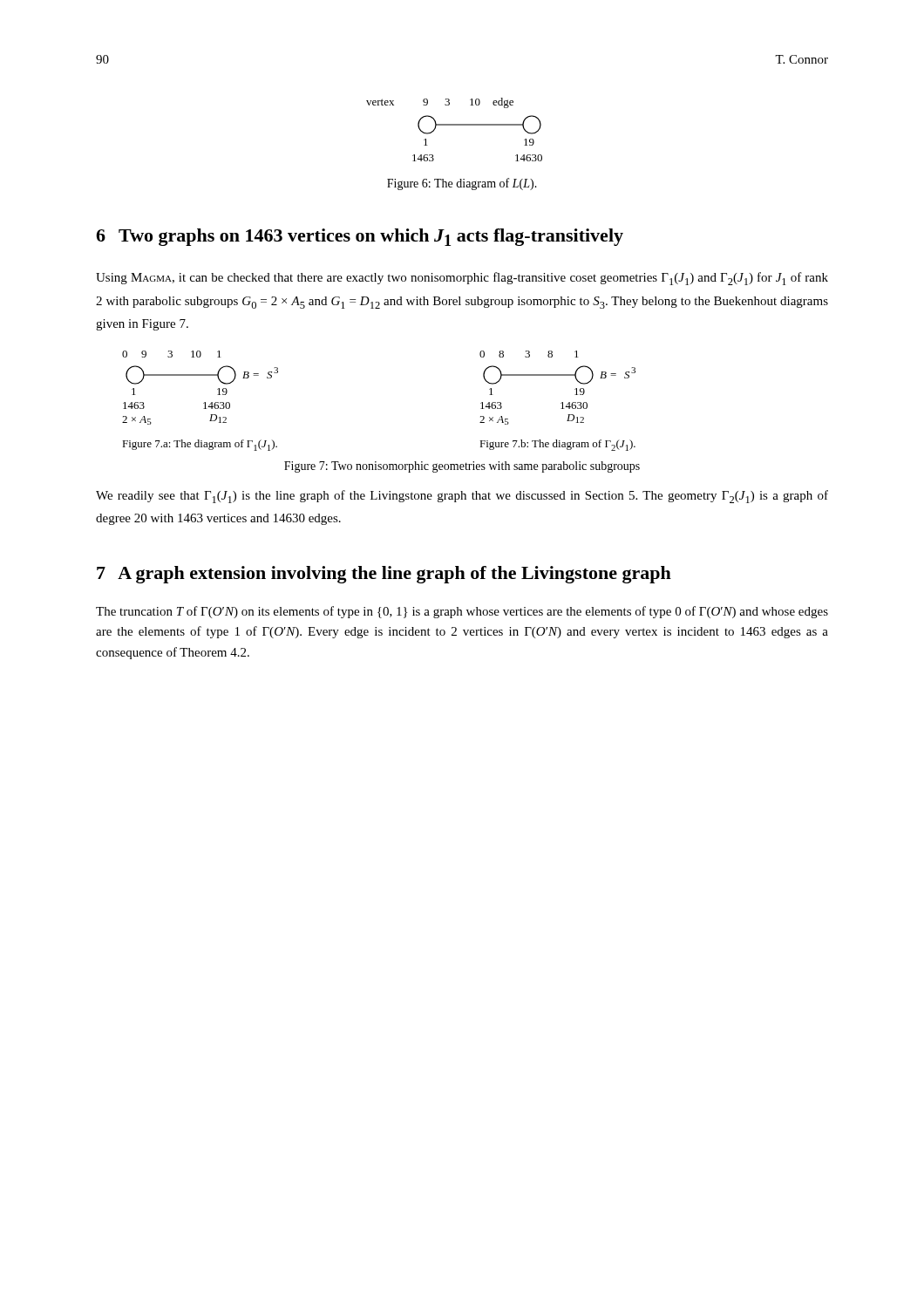Locate the text block starting "7 A graph extension involving the"

[x=383, y=573]
